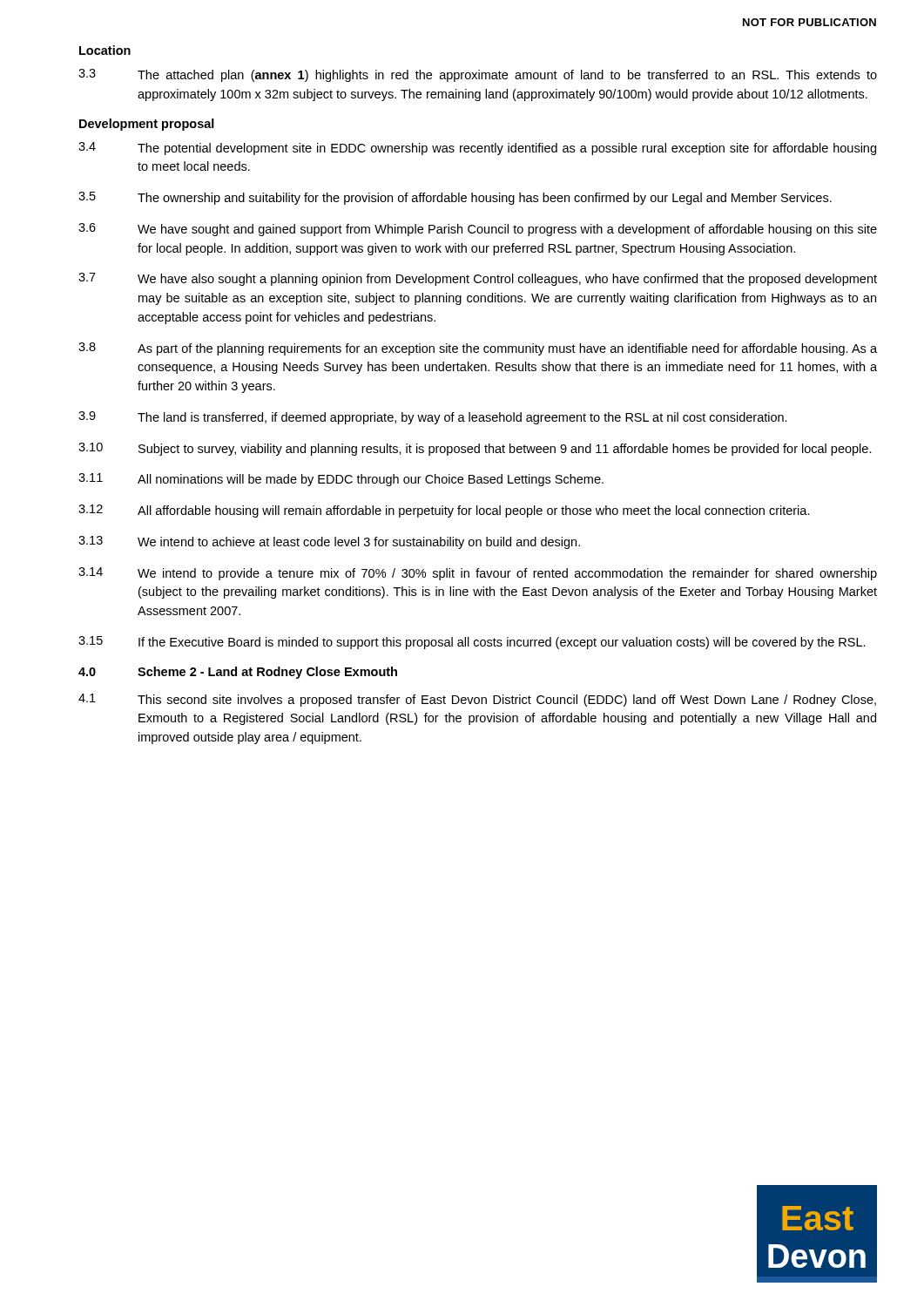Screen dimensions: 1307x924
Task: Click on the section header with the text "4.0 Scheme 2 - Land at Rodney"
Action: pyautogui.click(x=238, y=671)
